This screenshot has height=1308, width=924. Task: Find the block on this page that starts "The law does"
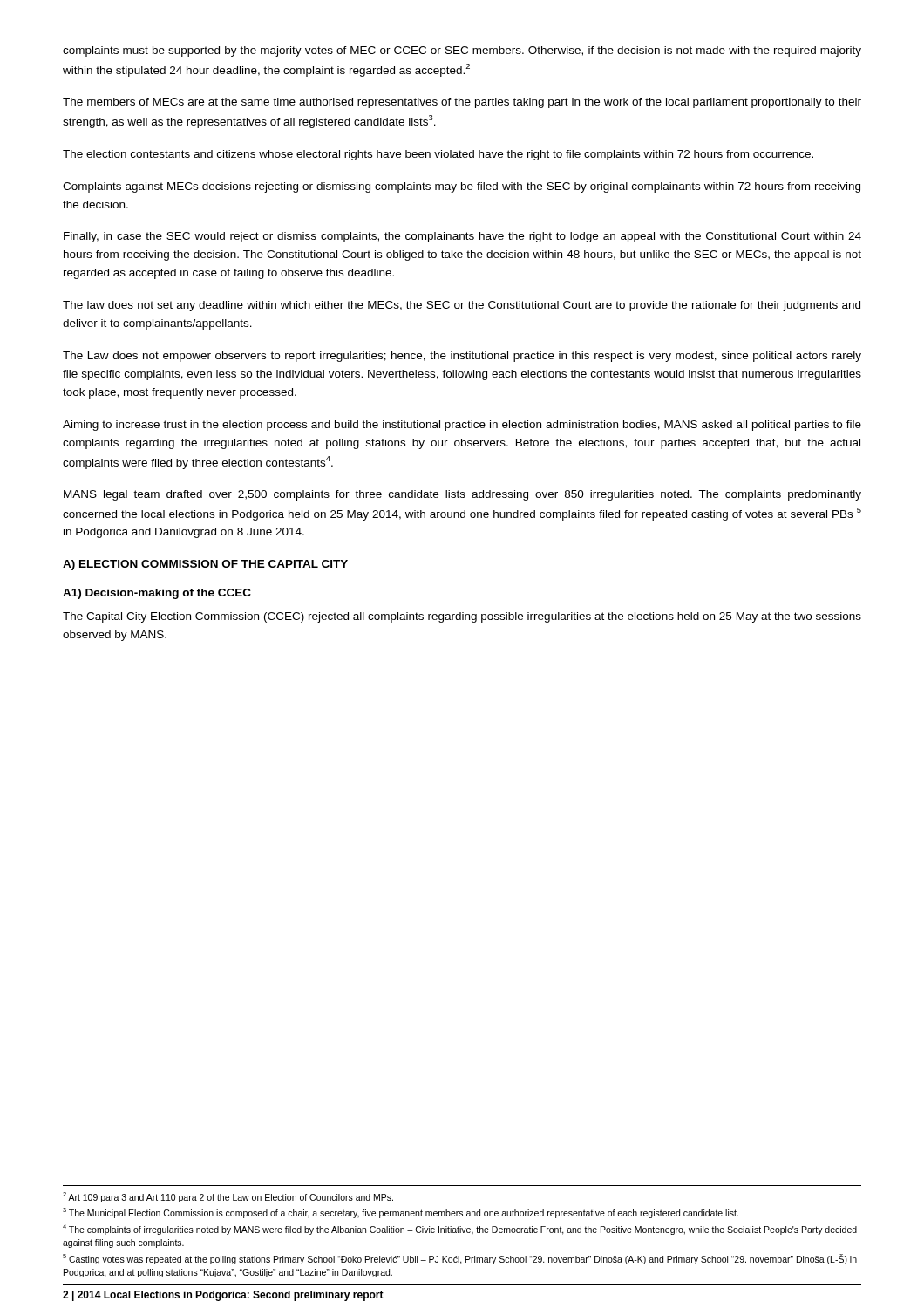(462, 314)
